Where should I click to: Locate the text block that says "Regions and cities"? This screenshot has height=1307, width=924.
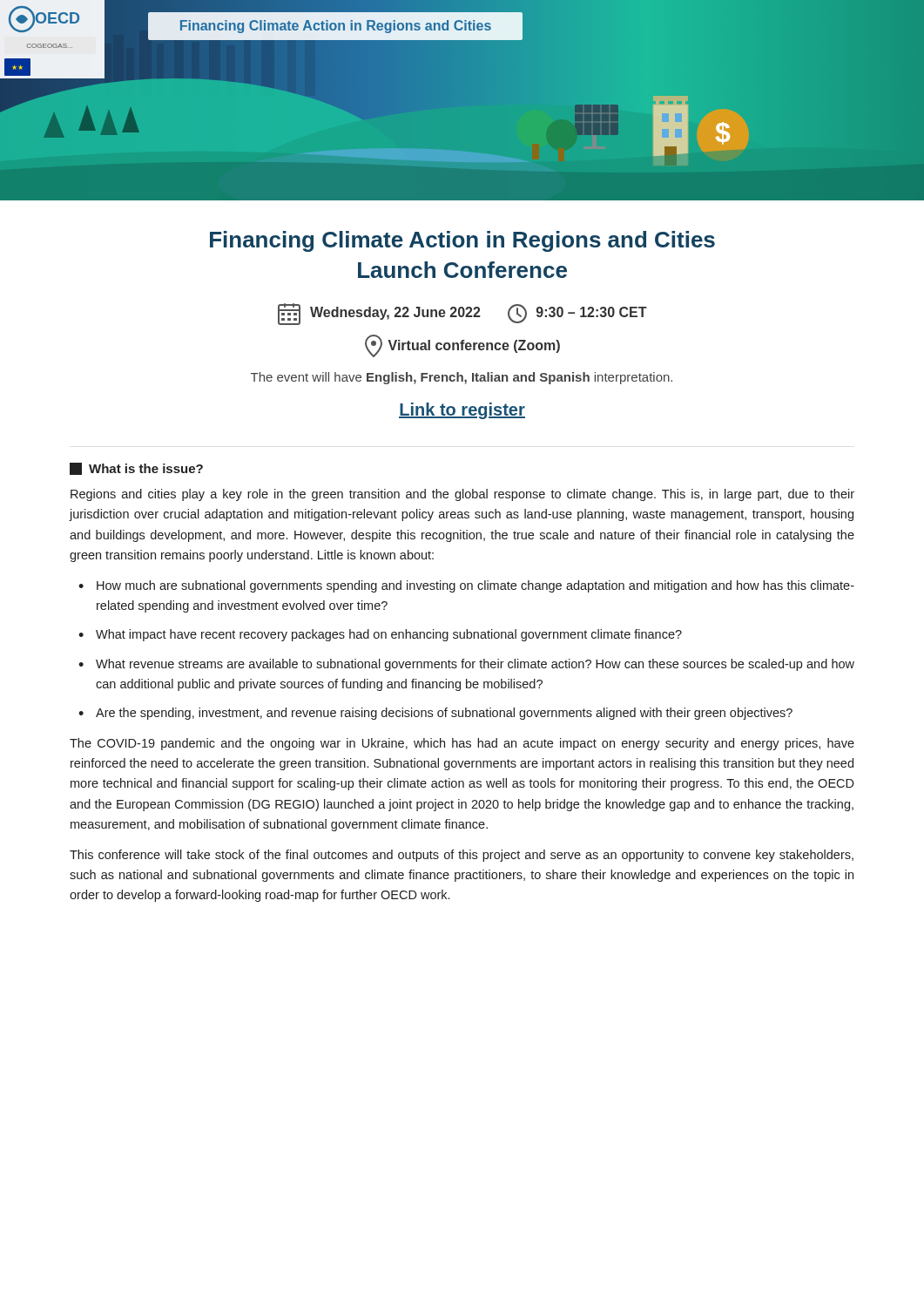[x=462, y=524]
